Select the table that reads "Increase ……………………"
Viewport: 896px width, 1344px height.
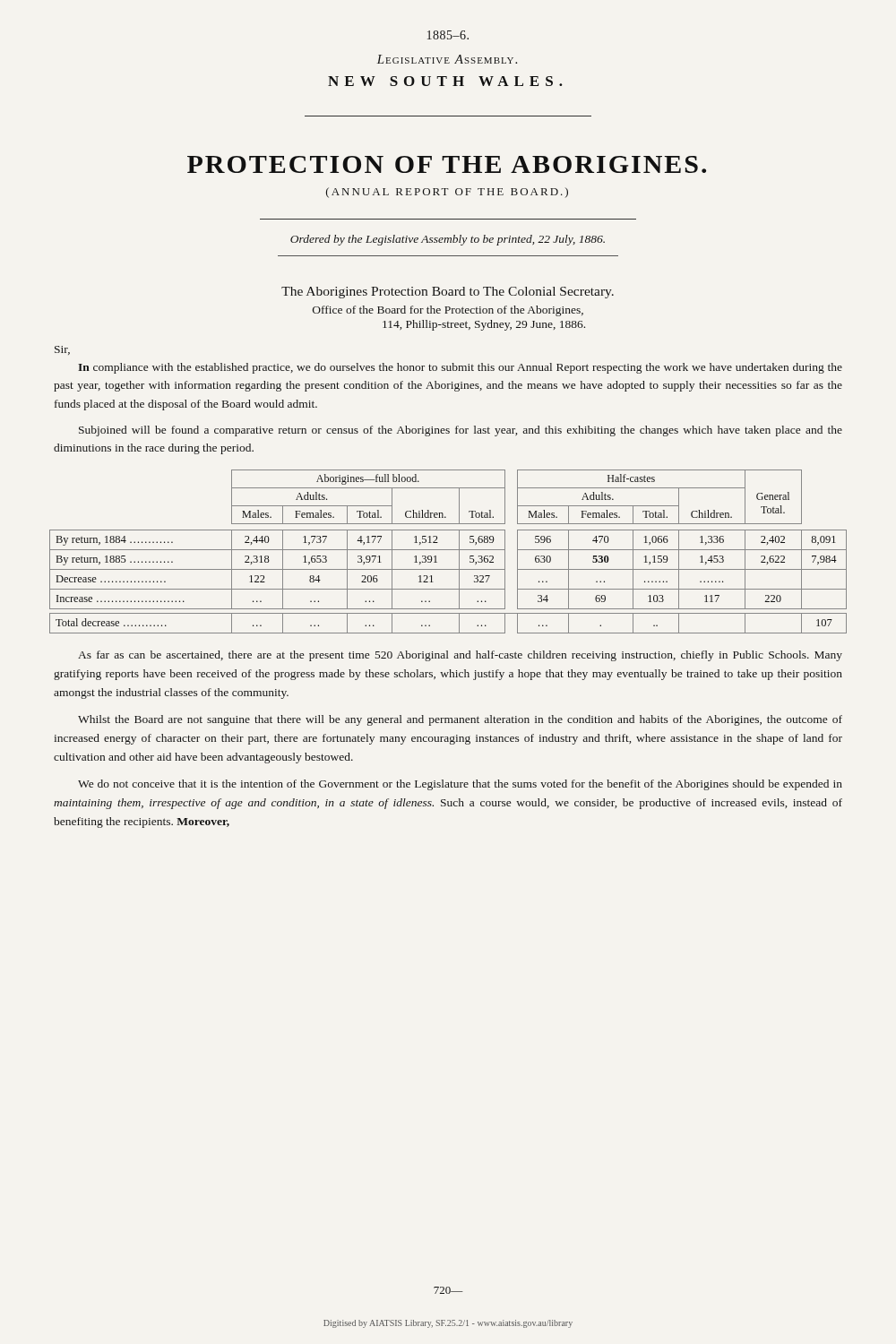pos(448,552)
